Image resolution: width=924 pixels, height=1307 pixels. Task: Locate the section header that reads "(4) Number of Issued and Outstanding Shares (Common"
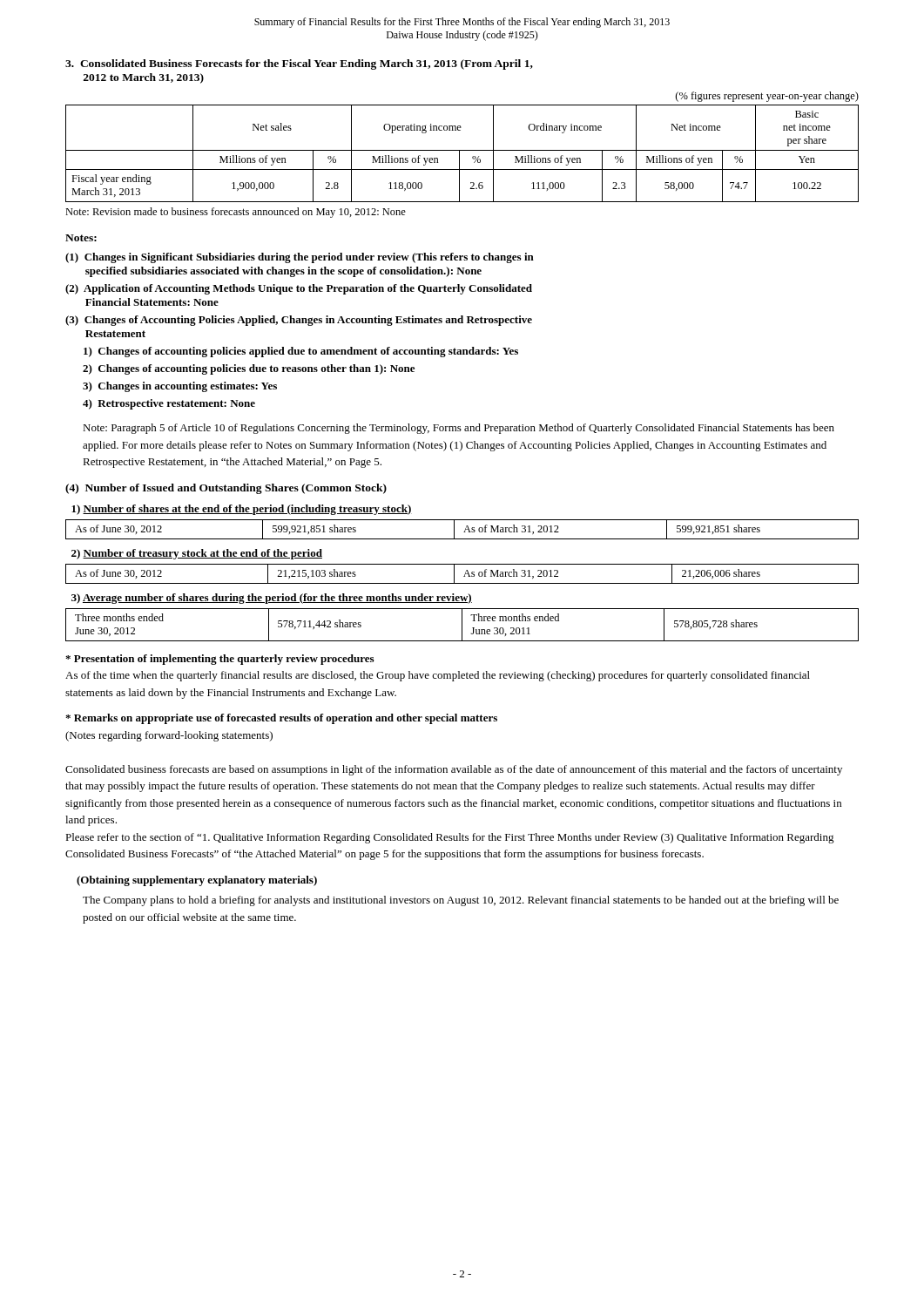pos(226,487)
